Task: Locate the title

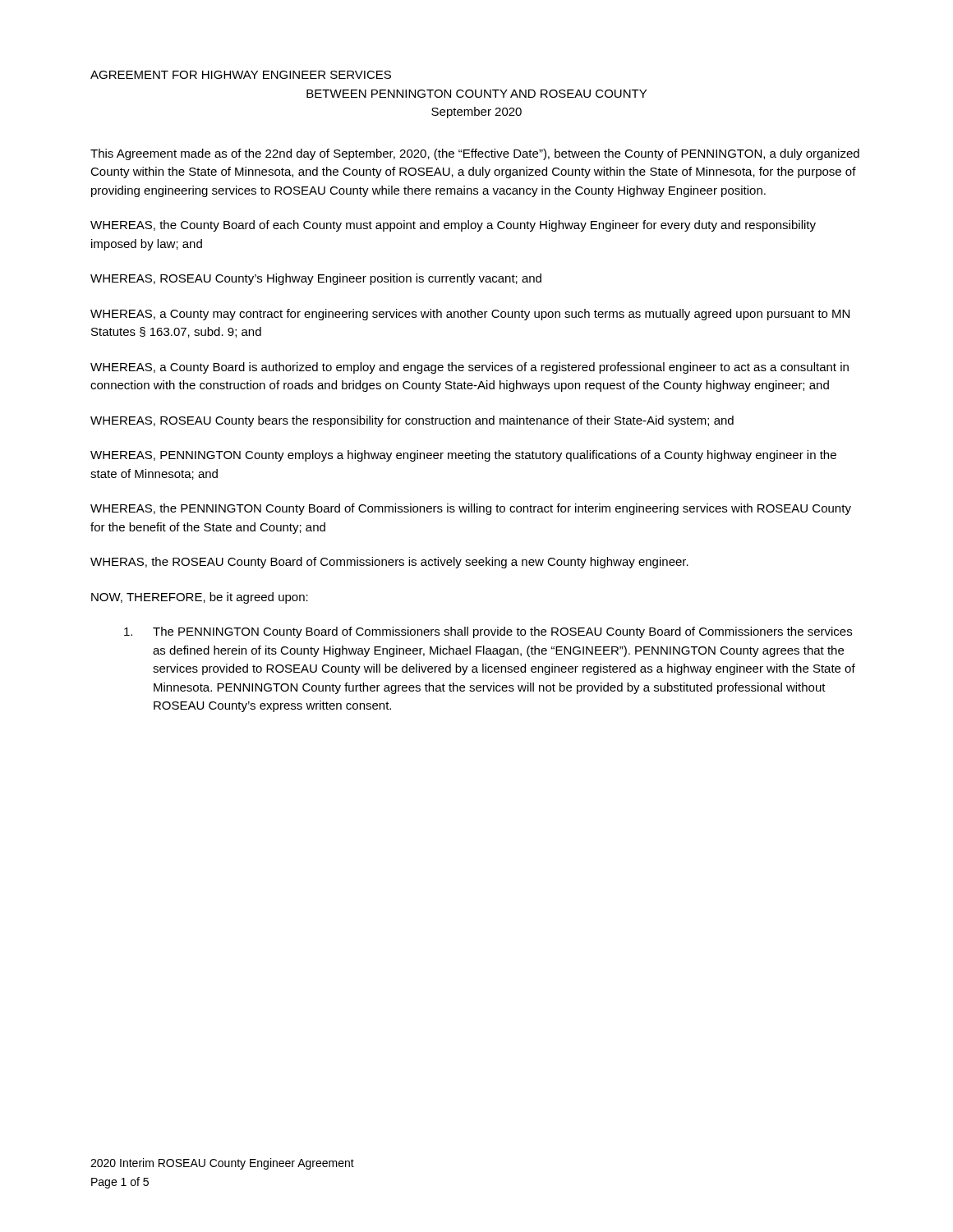Action: click(x=476, y=93)
